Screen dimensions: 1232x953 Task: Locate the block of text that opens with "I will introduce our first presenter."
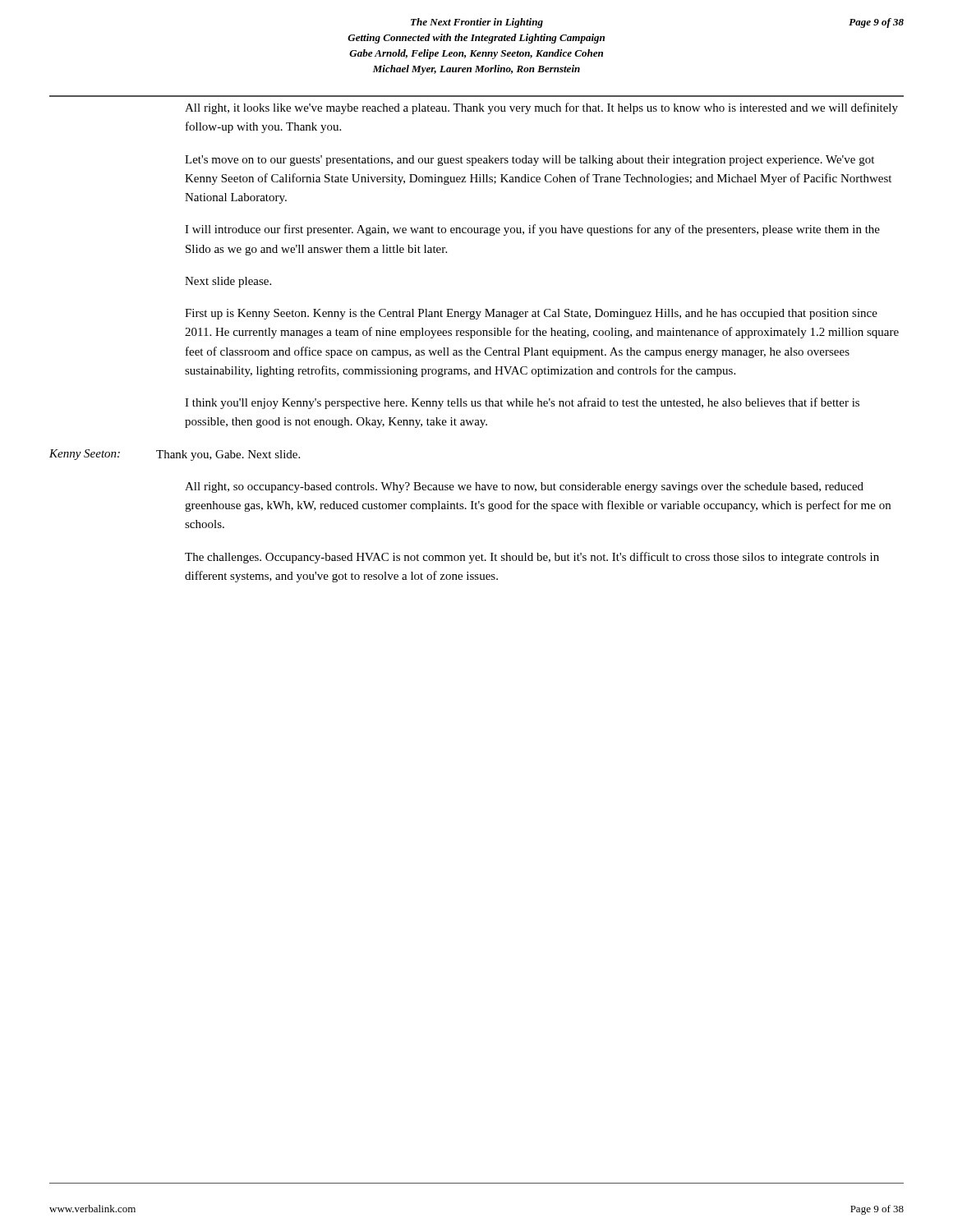coord(532,239)
